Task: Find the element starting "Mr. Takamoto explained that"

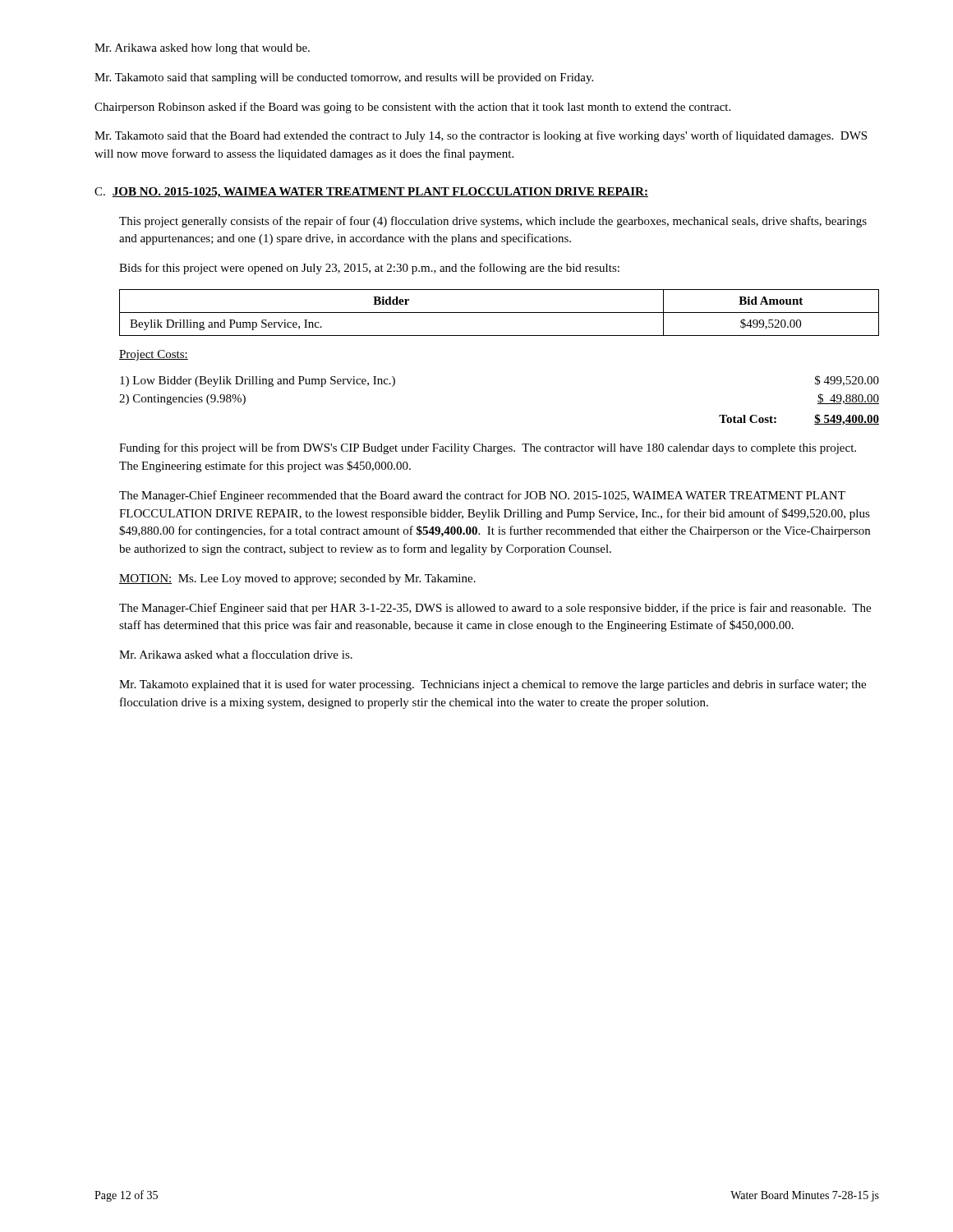Action: point(493,693)
